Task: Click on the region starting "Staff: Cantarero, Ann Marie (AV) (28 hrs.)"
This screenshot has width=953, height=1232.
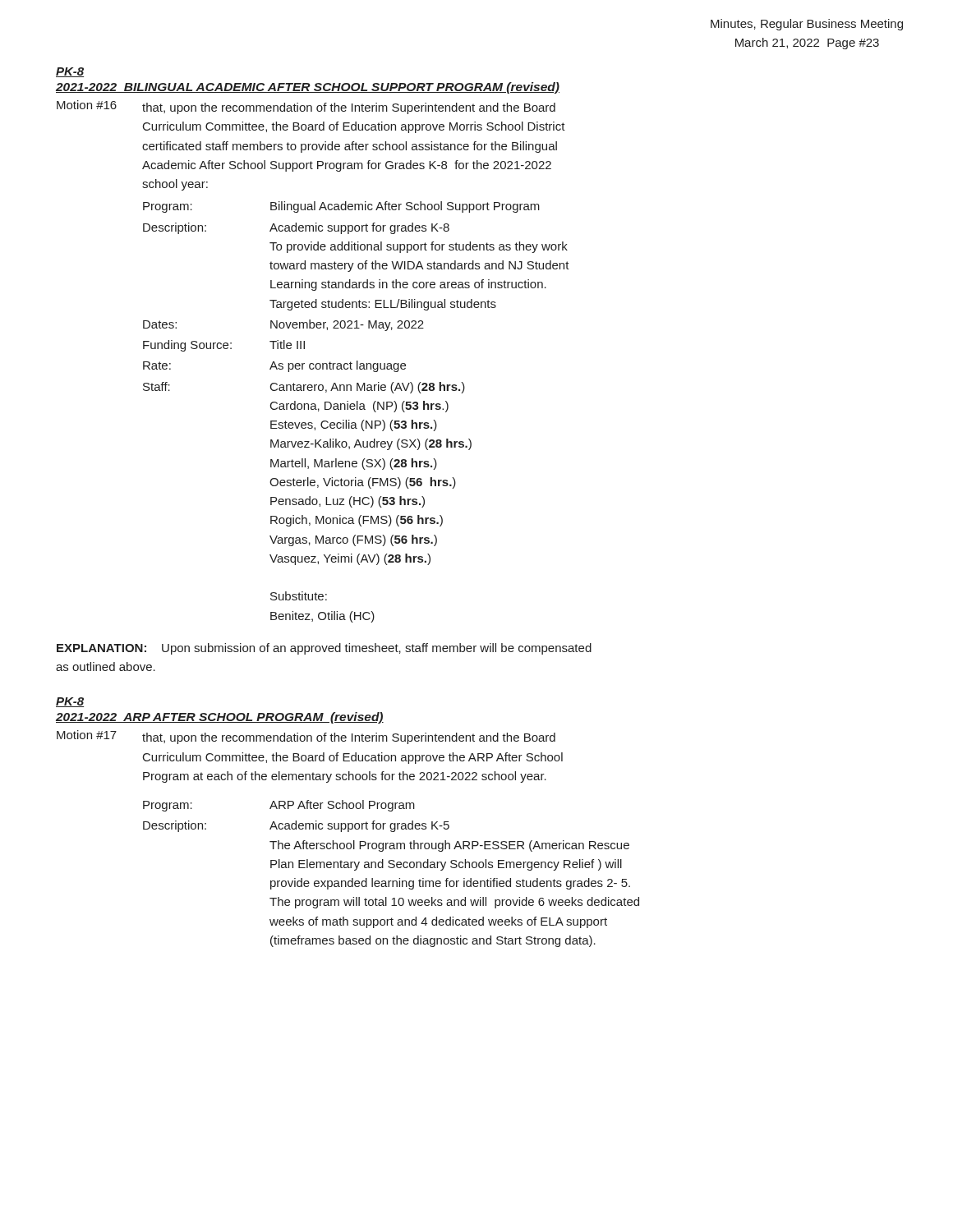Action: click(x=307, y=501)
